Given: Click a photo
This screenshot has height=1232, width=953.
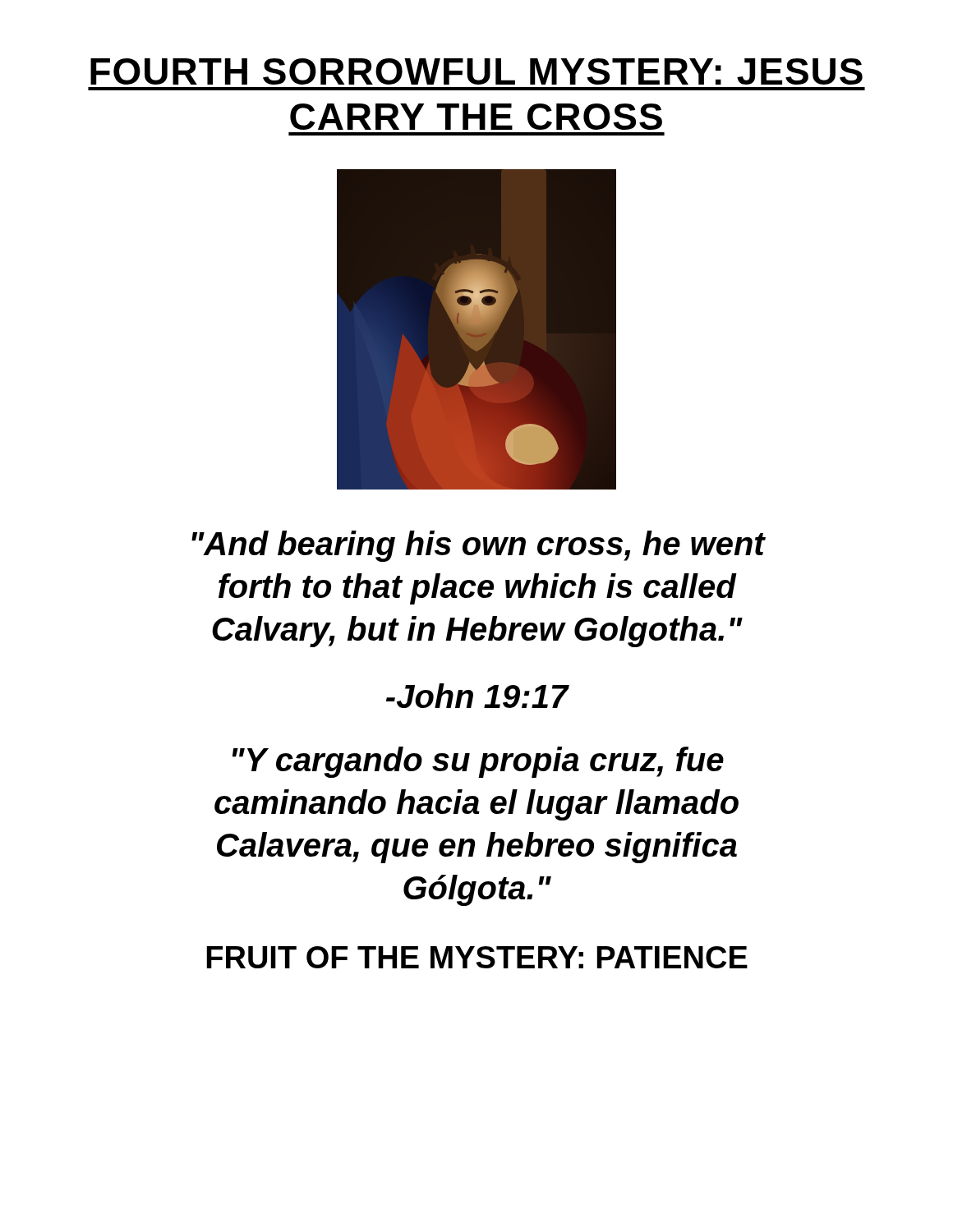Looking at the screenshot, I should tap(476, 331).
